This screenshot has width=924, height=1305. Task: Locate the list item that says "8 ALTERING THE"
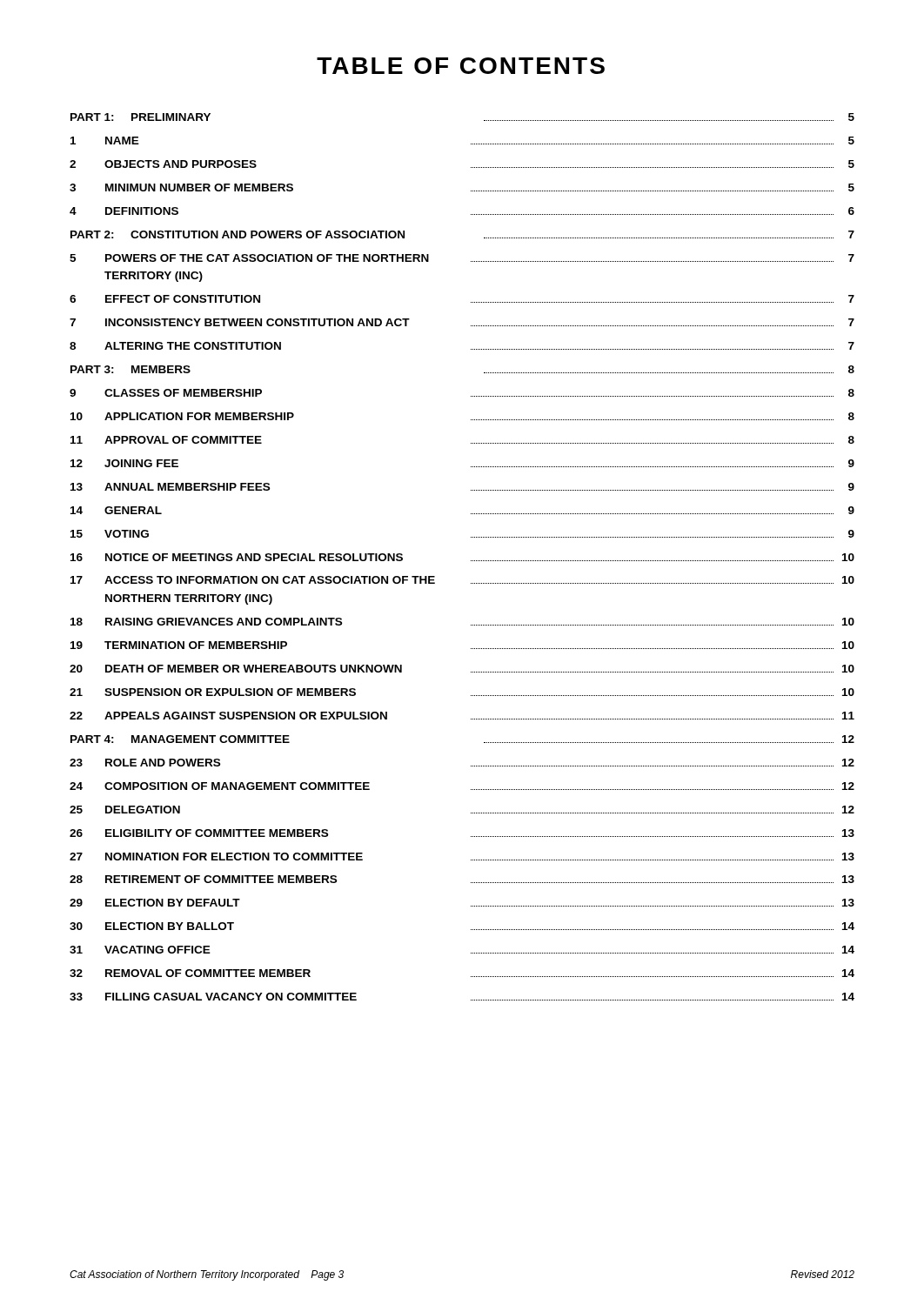pos(462,347)
